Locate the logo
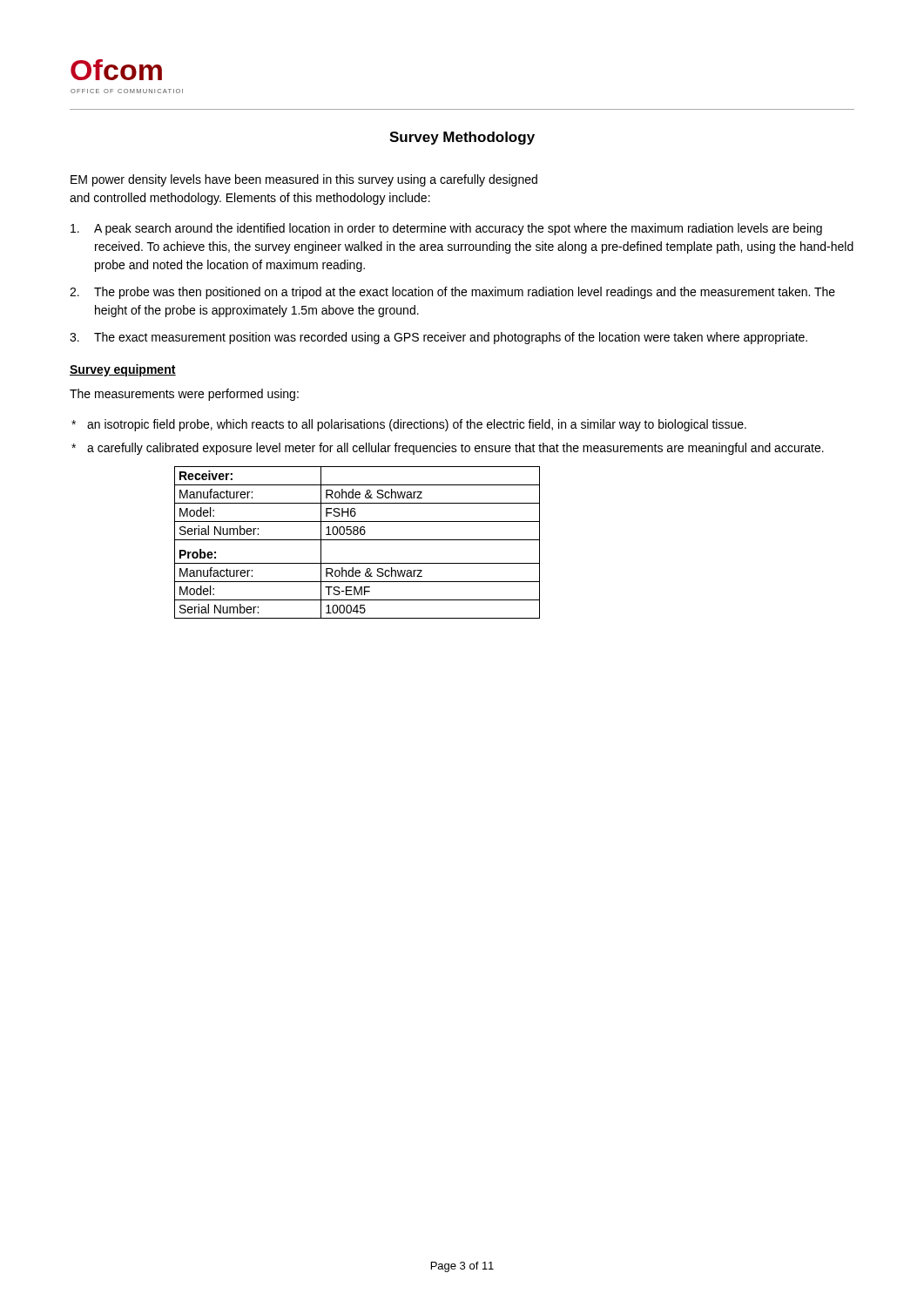The image size is (924, 1307). point(462,76)
